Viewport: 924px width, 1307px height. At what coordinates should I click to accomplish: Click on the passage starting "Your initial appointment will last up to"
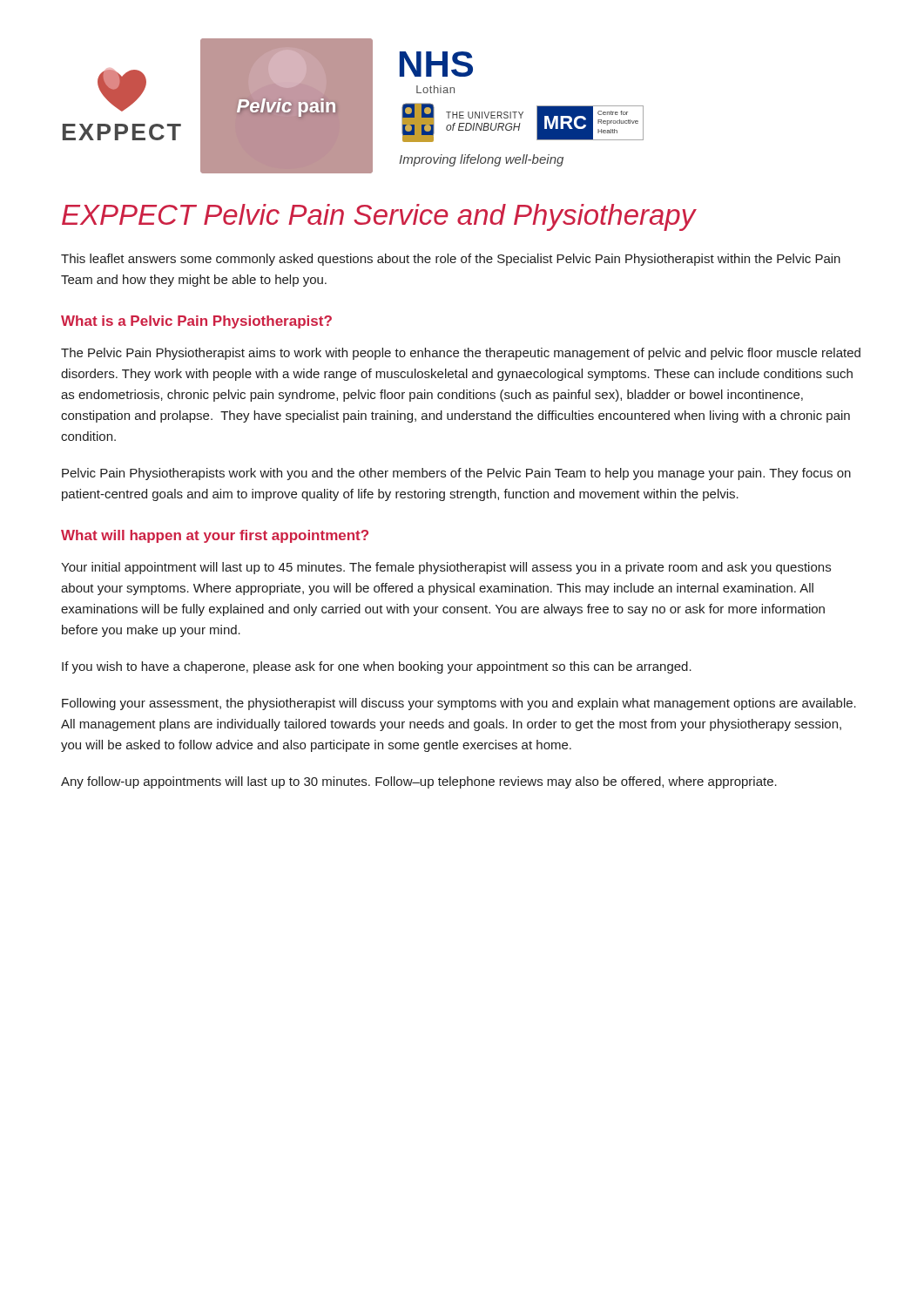click(x=446, y=598)
